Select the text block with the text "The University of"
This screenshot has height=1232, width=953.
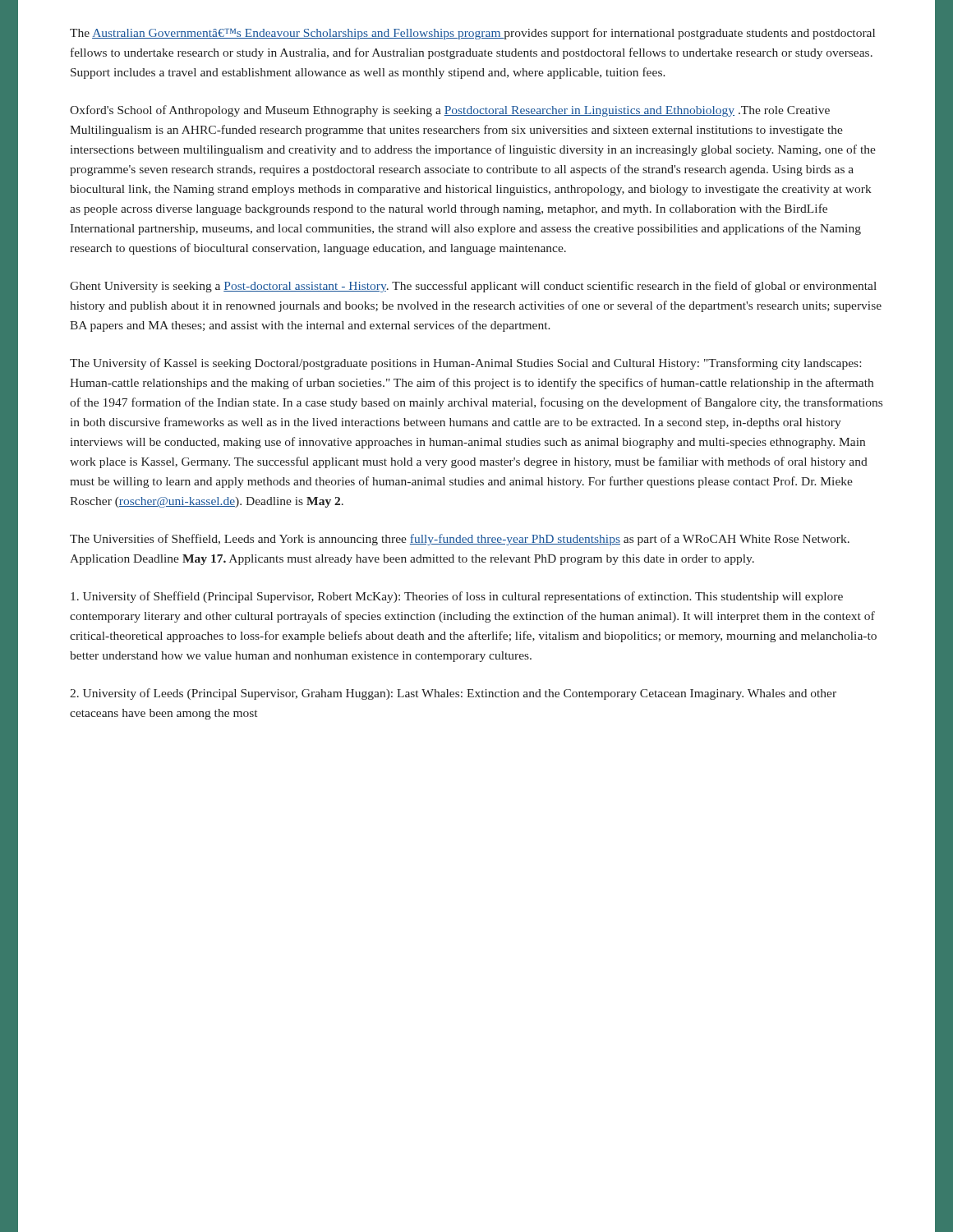(476, 432)
